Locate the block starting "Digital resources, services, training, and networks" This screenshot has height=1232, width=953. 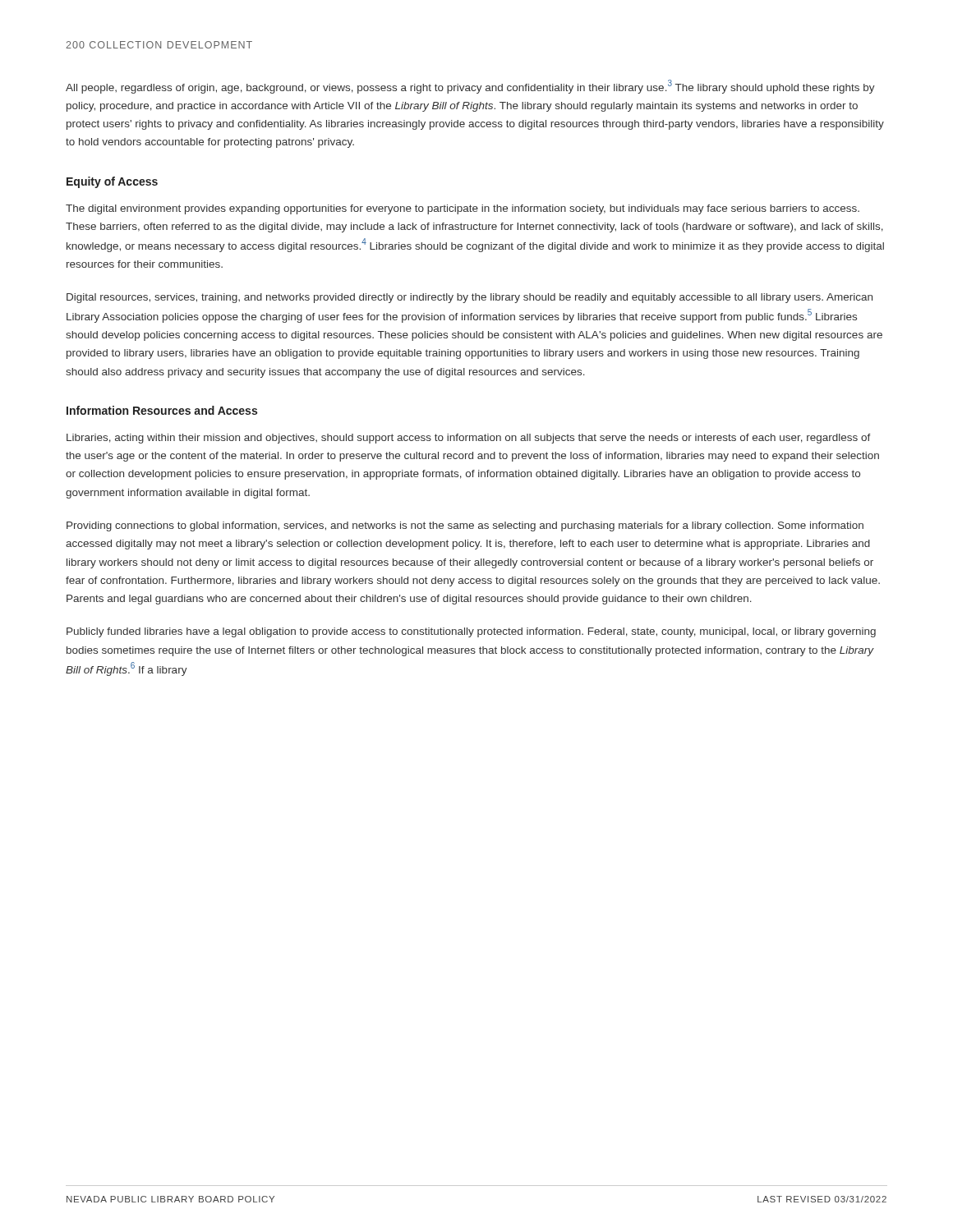(474, 334)
